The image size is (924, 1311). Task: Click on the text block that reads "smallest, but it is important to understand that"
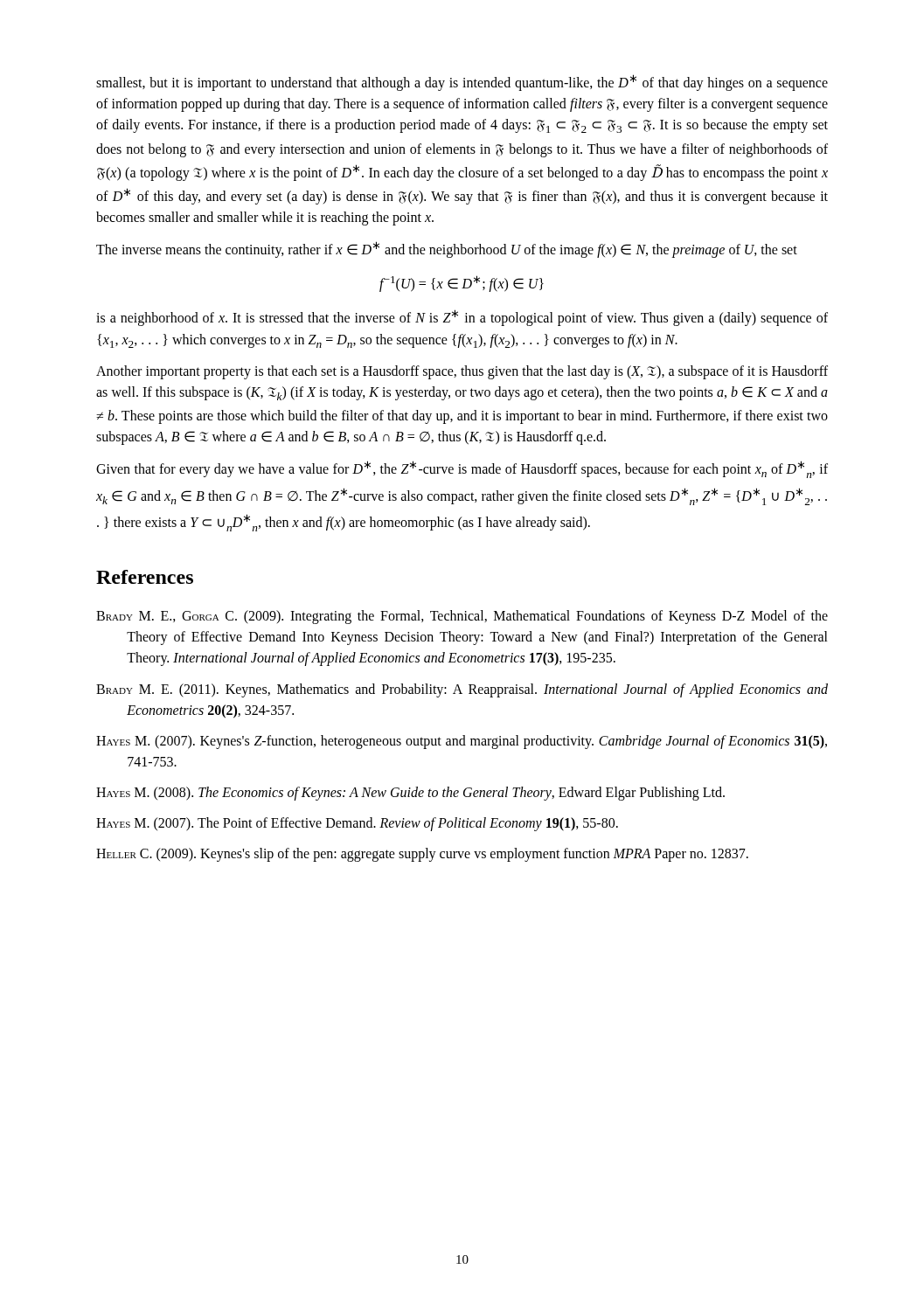click(462, 165)
